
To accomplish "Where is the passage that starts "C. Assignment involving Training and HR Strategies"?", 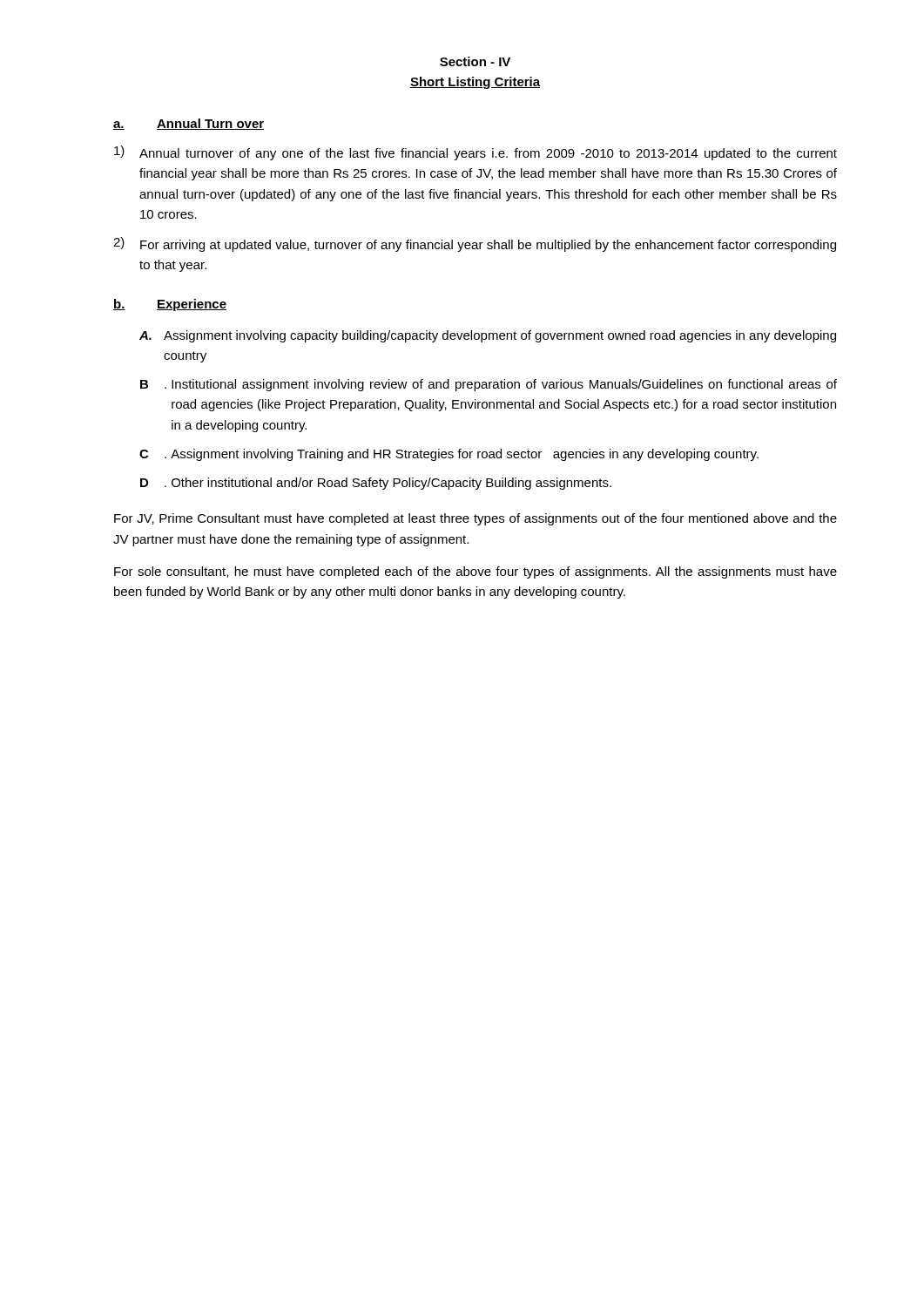I will point(488,453).
